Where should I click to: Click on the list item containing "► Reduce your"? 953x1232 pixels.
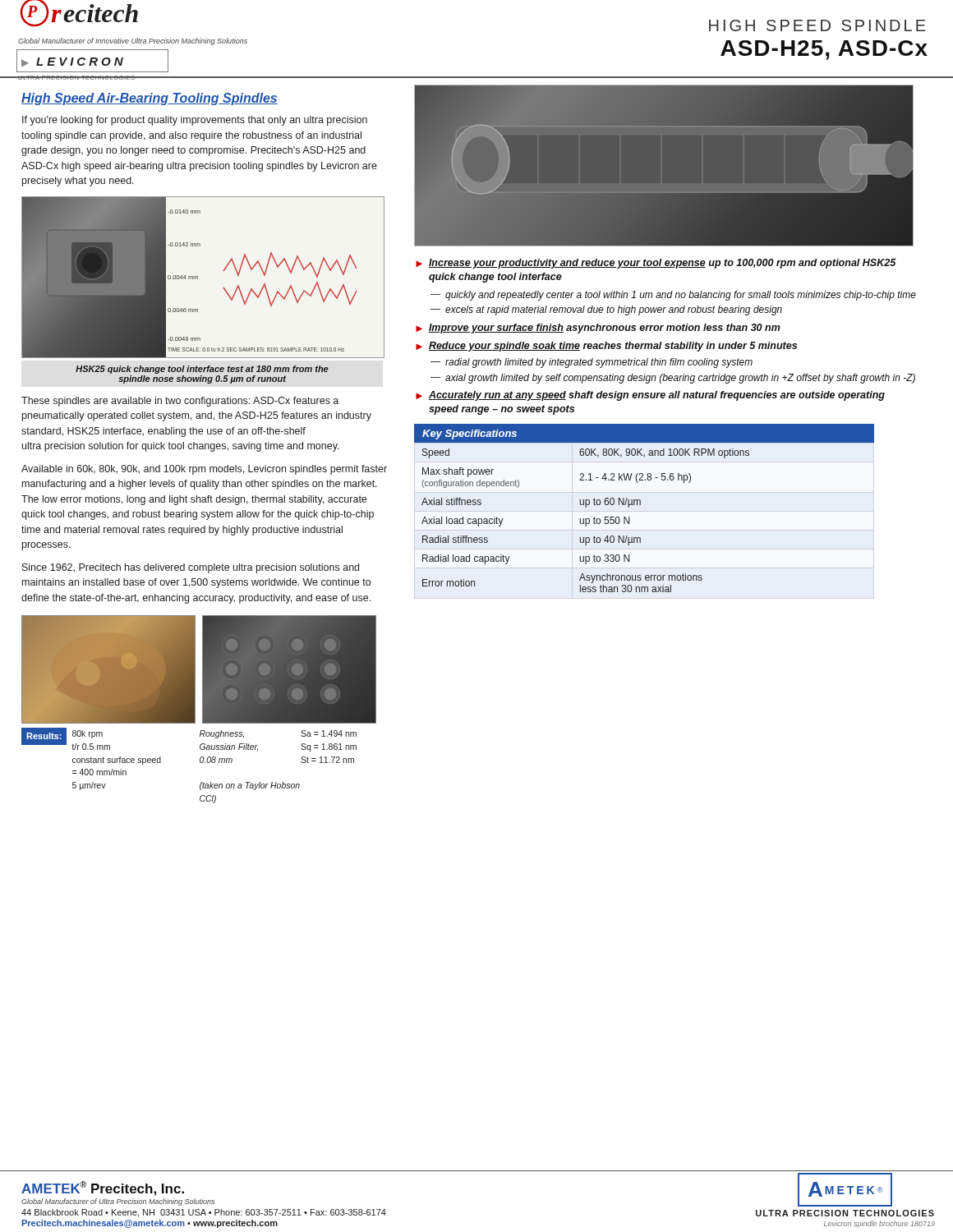click(606, 346)
